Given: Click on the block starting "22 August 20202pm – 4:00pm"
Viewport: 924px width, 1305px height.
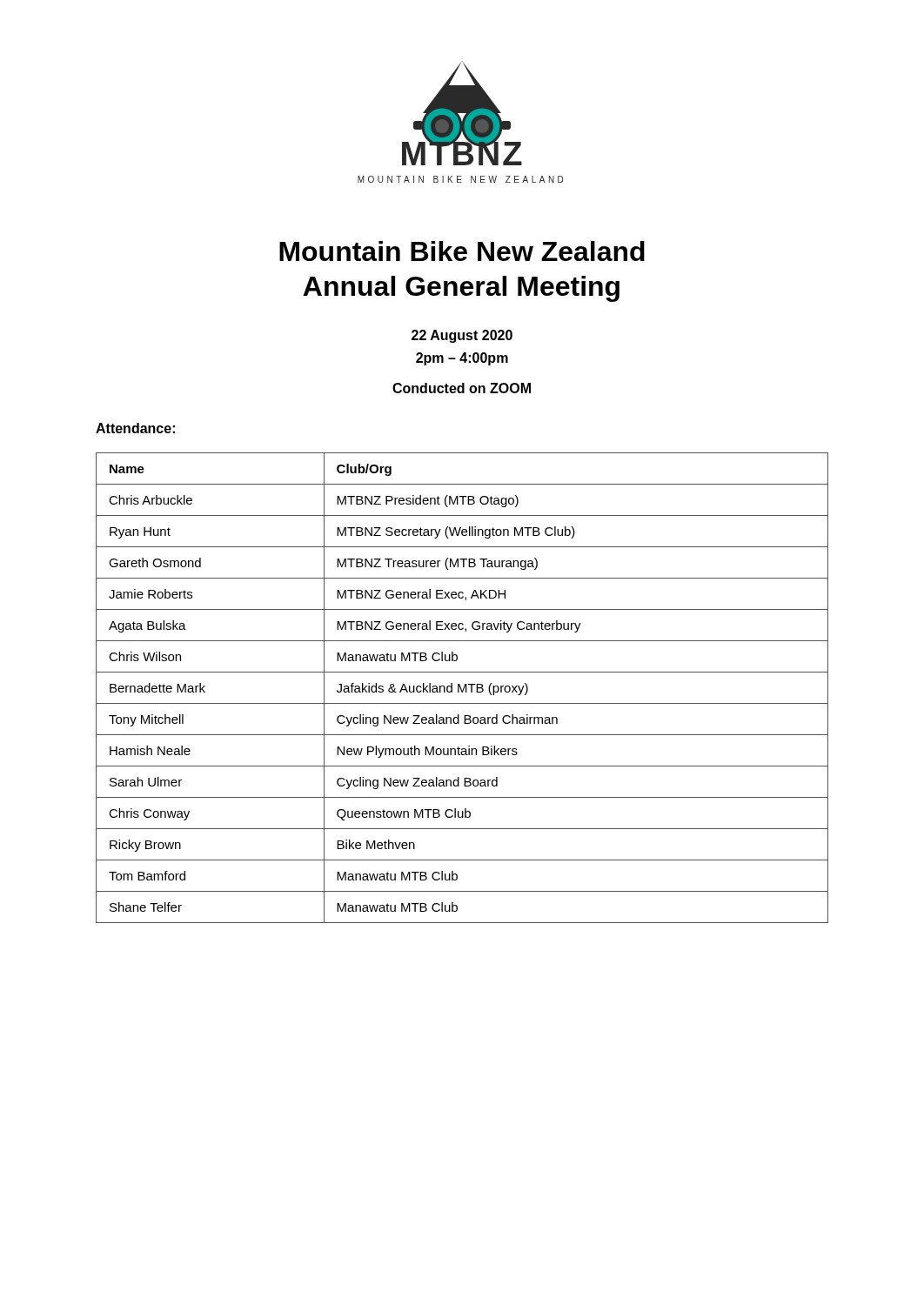Looking at the screenshot, I should pyautogui.click(x=462, y=347).
